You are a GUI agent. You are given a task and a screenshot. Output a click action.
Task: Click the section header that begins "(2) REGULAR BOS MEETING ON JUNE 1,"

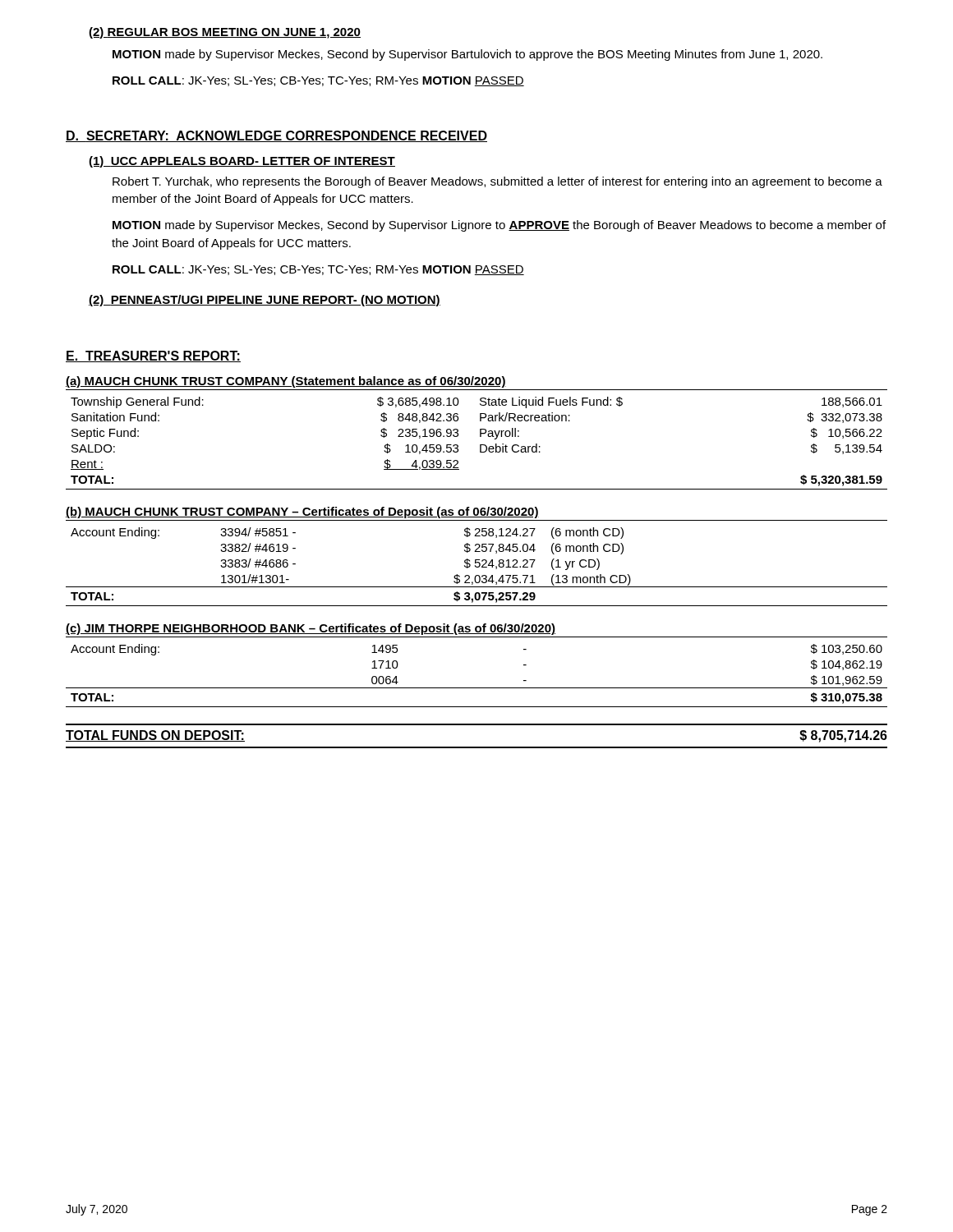[x=225, y=32]
